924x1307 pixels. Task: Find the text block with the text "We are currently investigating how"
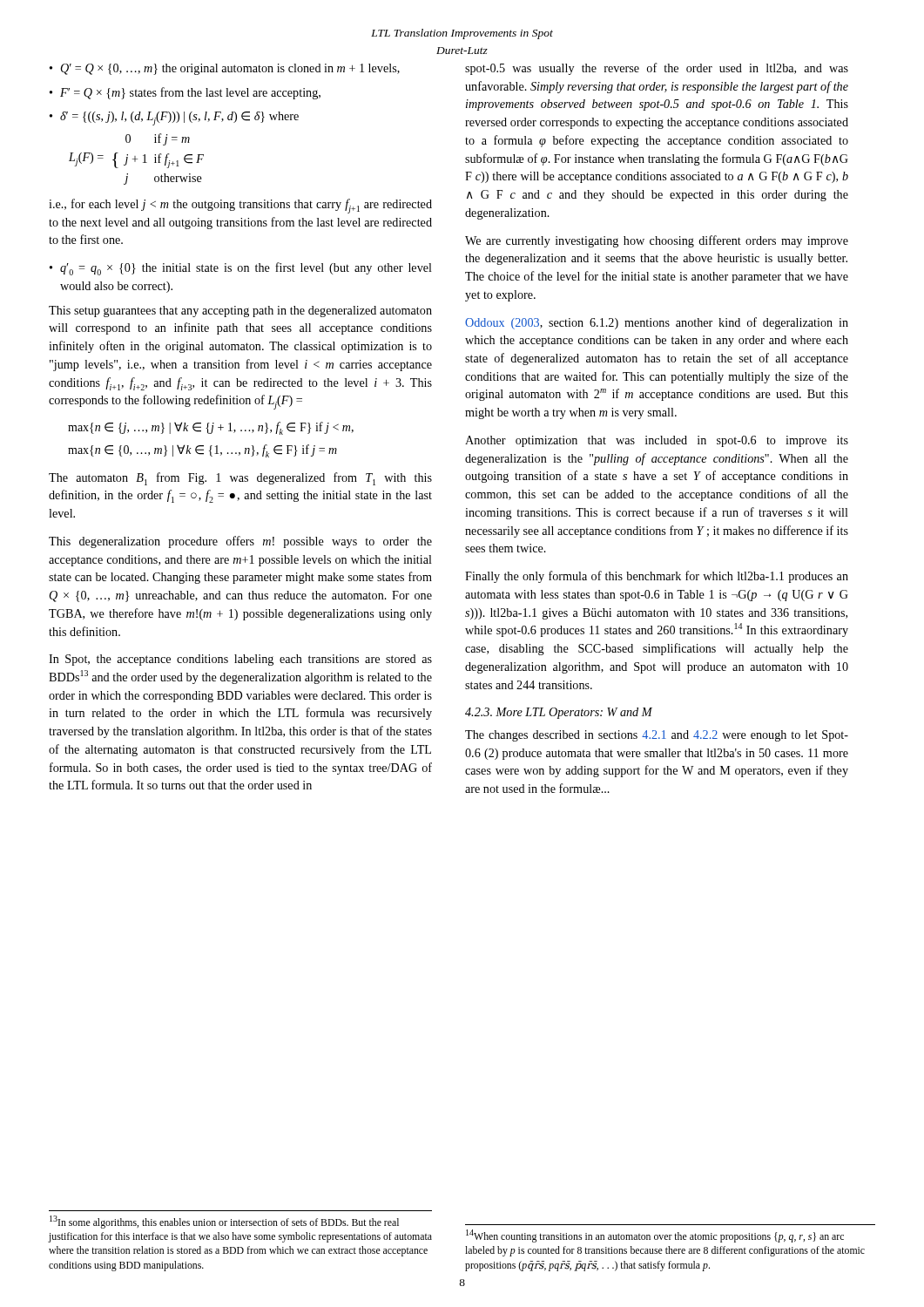(657, 267)
